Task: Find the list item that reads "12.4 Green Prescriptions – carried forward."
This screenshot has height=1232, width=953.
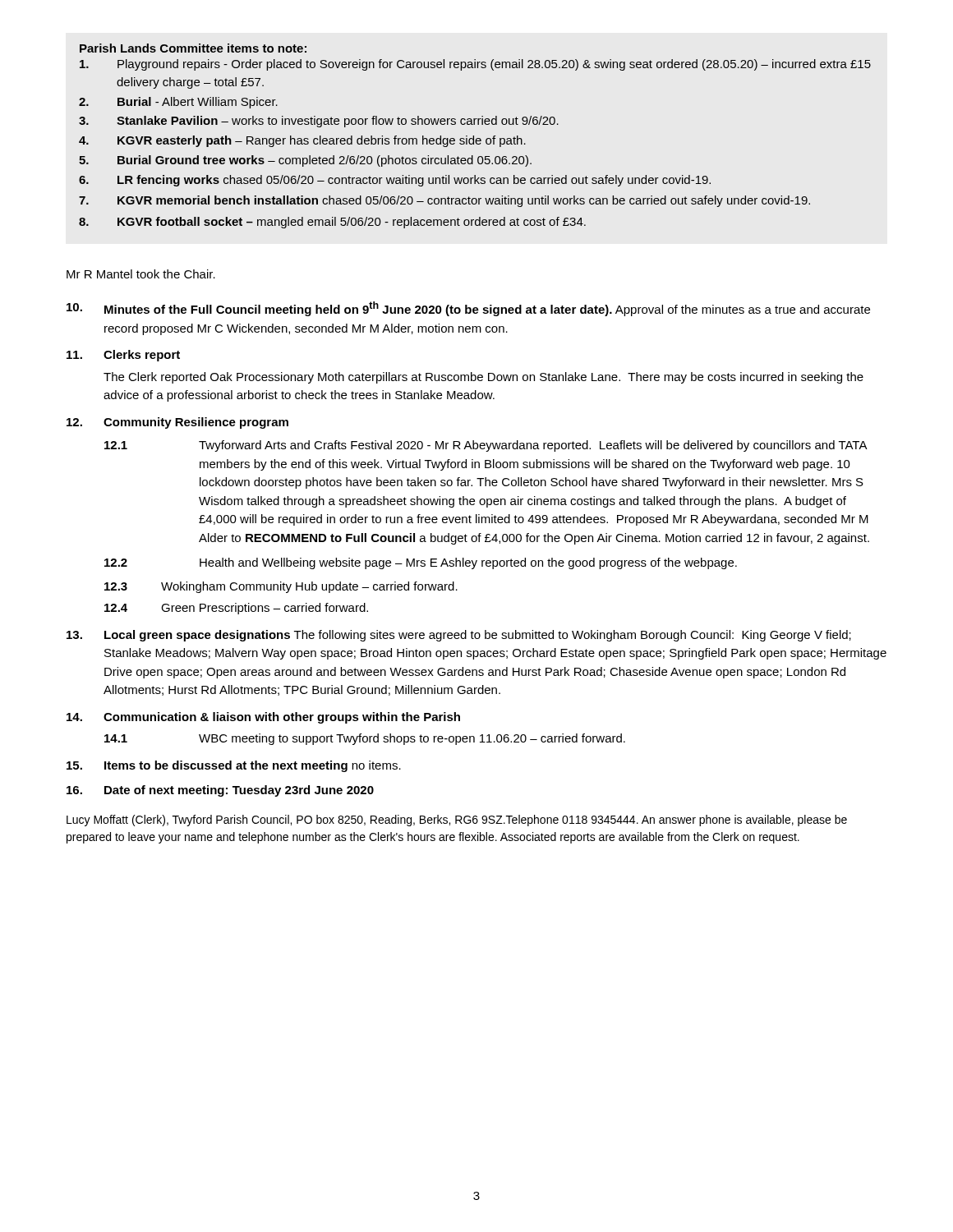Action: coord(236,609)
